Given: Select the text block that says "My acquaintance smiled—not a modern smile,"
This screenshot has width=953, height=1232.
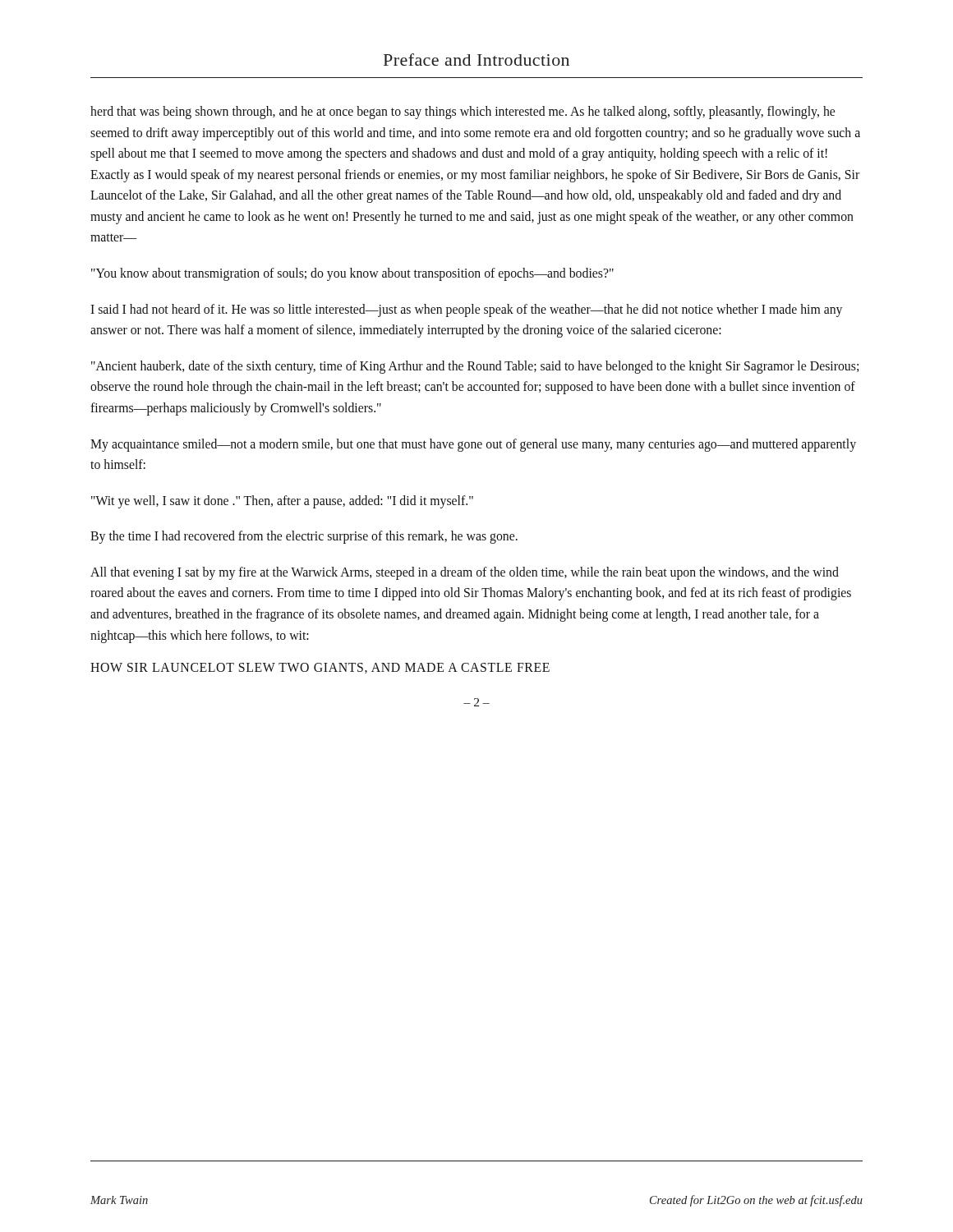Looking at the screenshot, I should 473,454.
